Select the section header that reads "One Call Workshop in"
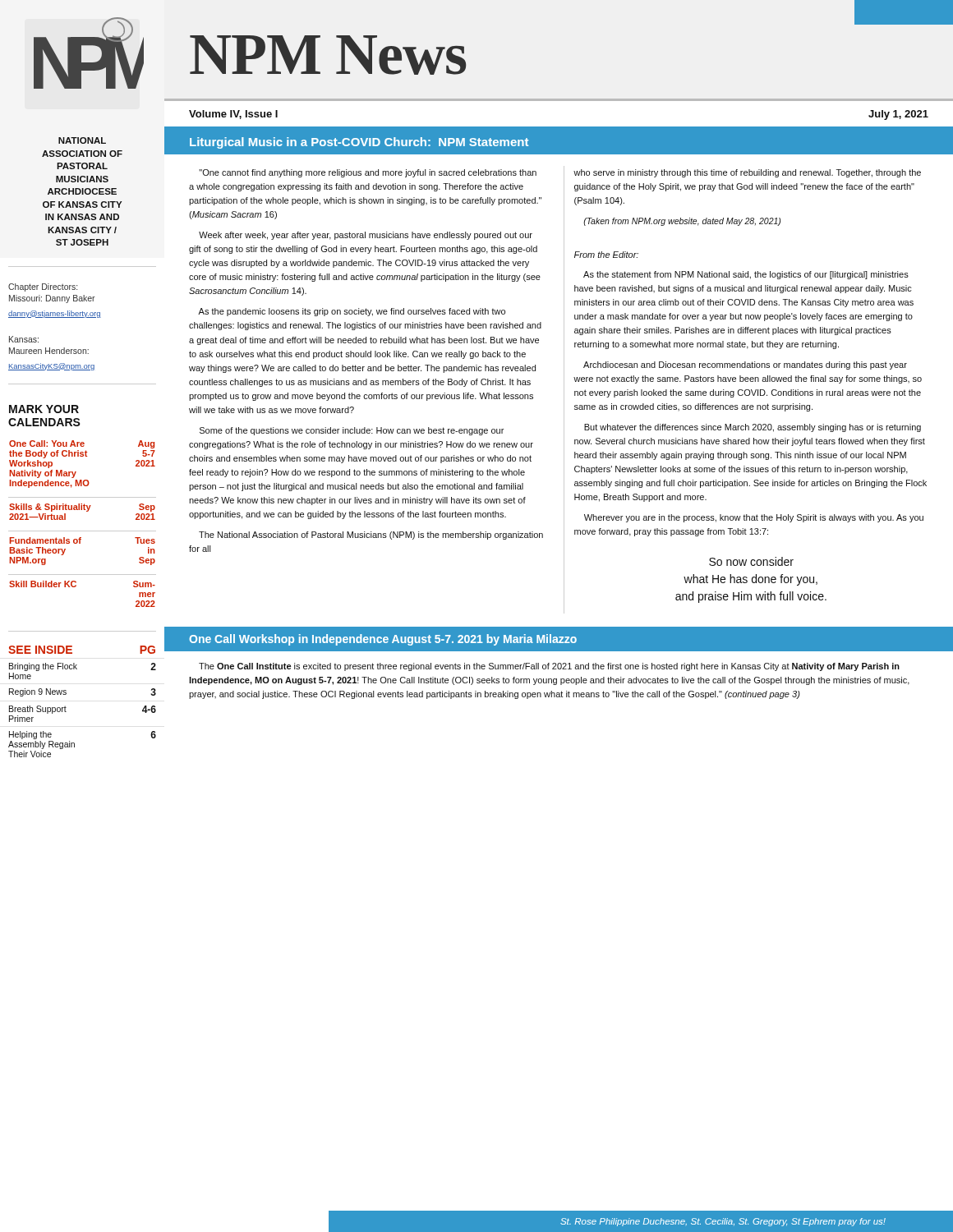 click(383, 639)
